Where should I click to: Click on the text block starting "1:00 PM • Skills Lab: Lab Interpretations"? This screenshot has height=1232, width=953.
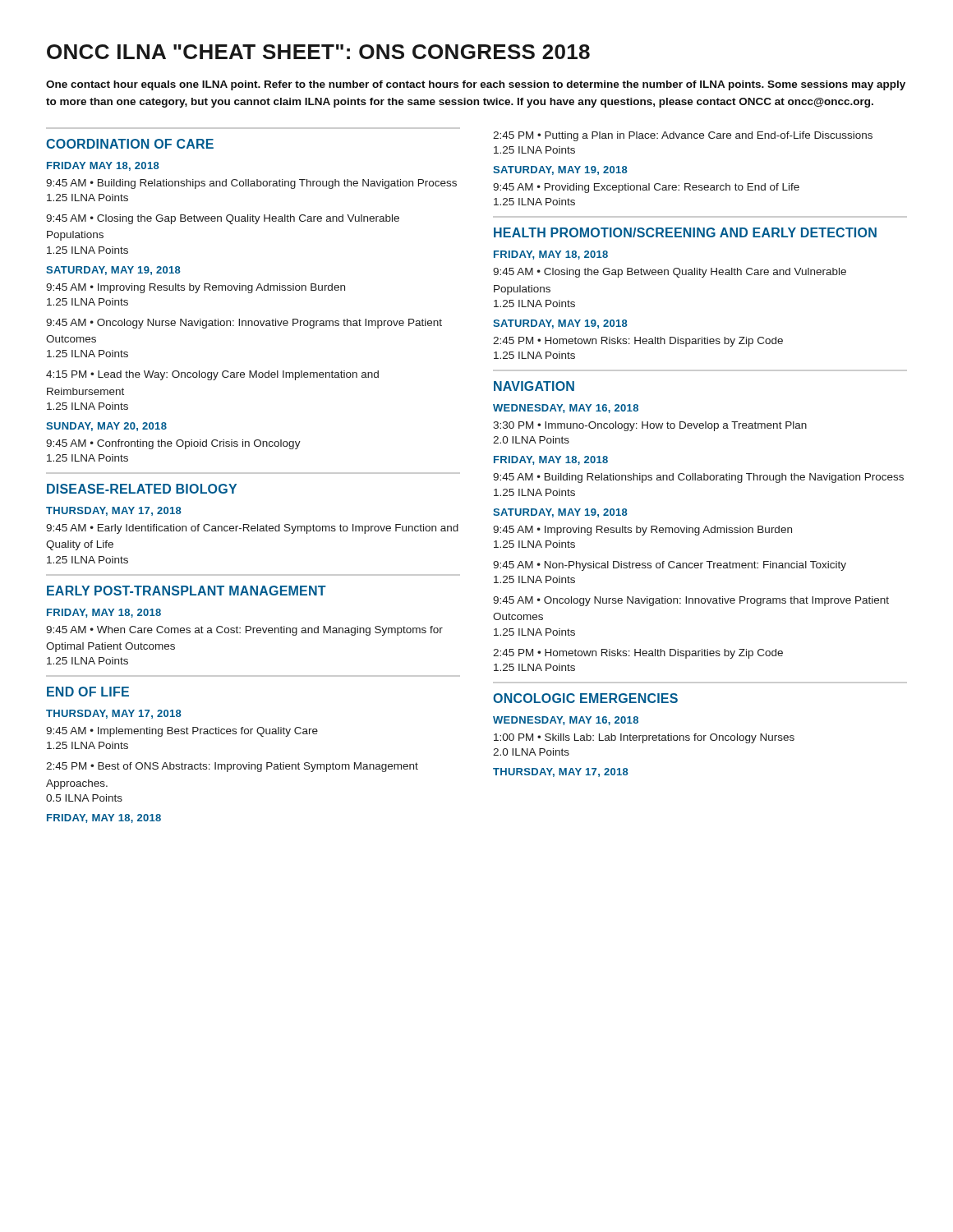(700, 744)
